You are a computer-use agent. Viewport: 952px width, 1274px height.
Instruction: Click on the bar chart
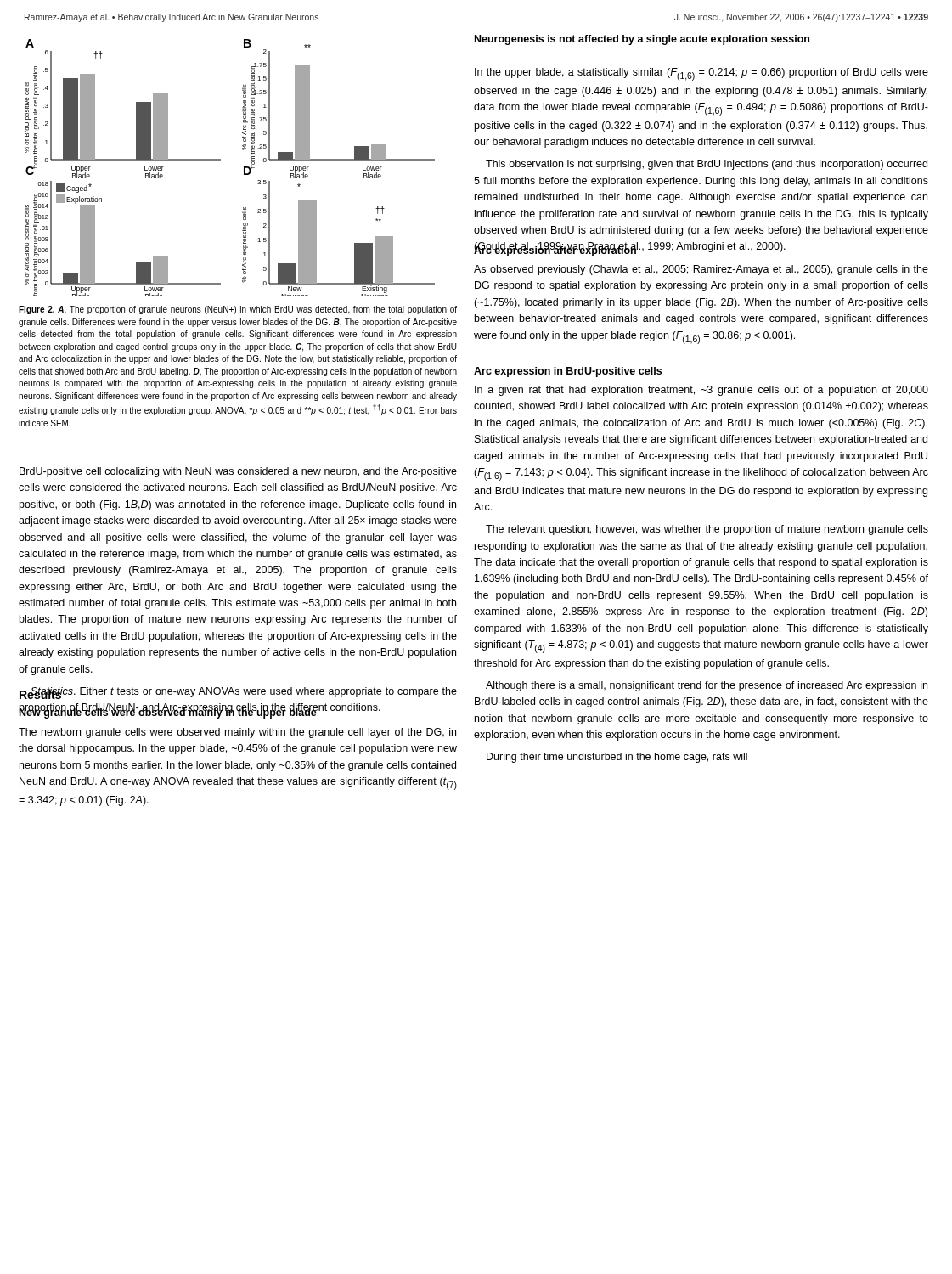pyautogui.click(x=238, y=164)
